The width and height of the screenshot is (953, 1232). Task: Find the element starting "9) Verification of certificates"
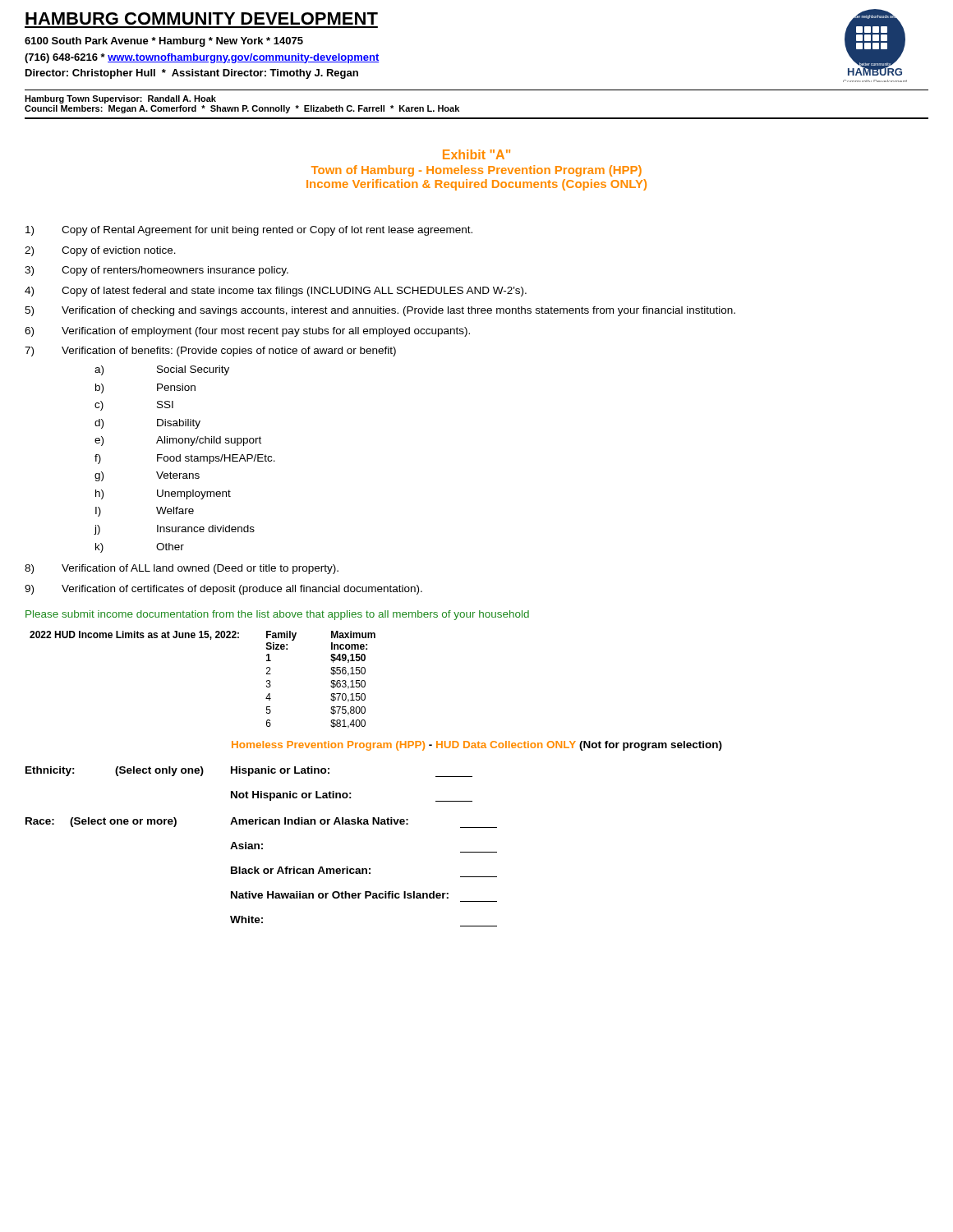[x=223, y=590]
